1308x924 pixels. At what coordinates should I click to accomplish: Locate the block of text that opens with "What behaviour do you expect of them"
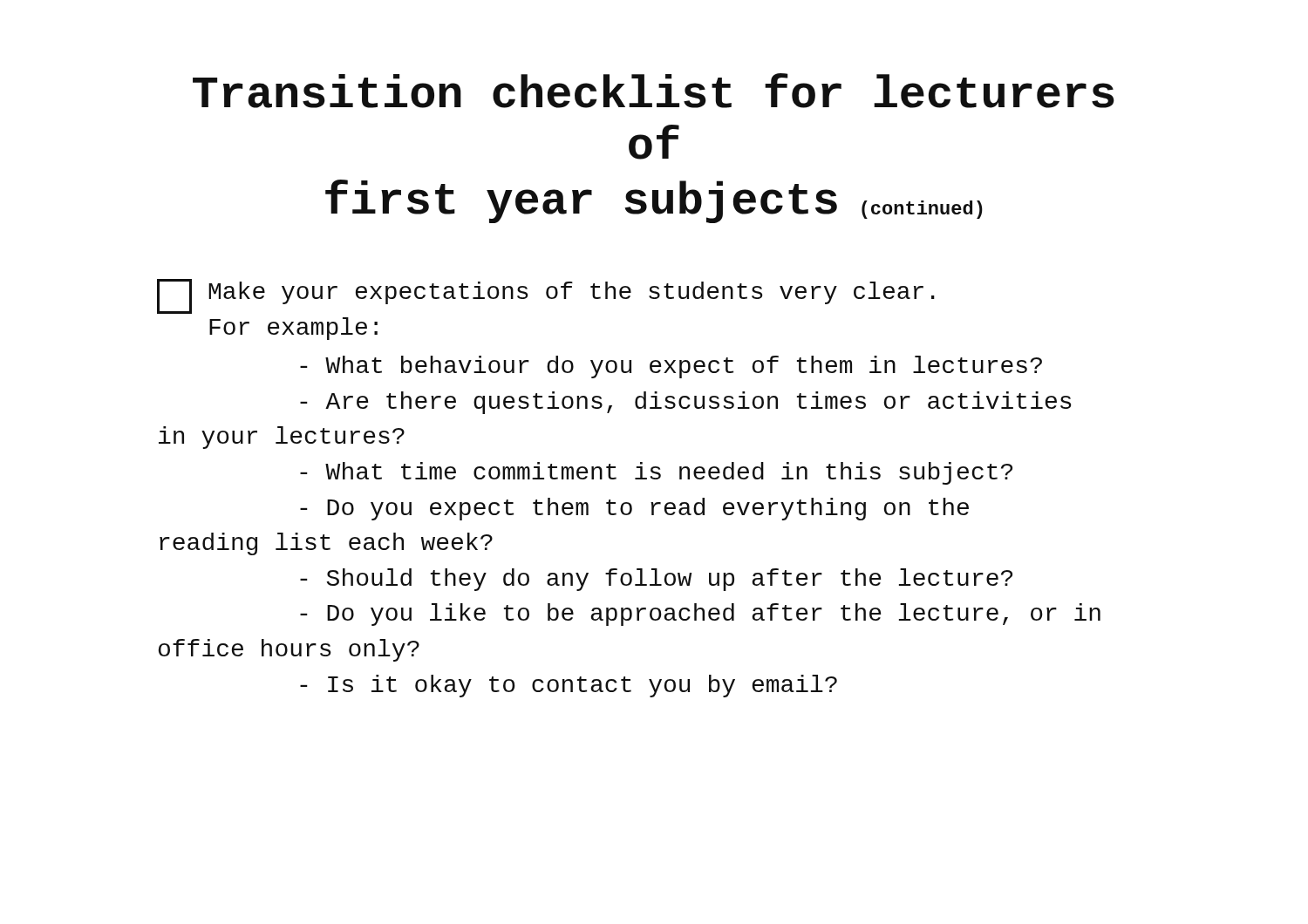coord(670,367)
